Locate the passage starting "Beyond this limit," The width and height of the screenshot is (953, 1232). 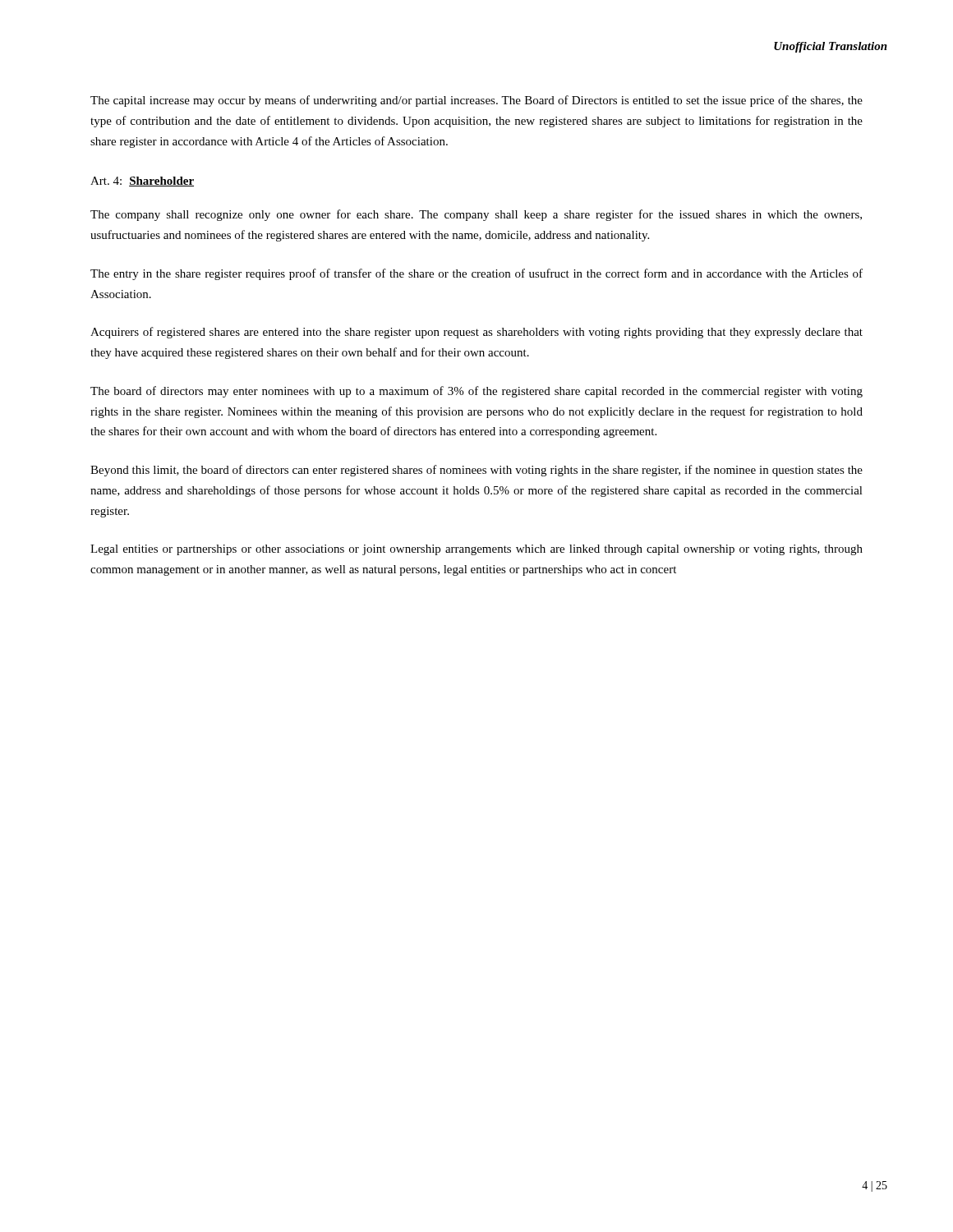[476, 490]
